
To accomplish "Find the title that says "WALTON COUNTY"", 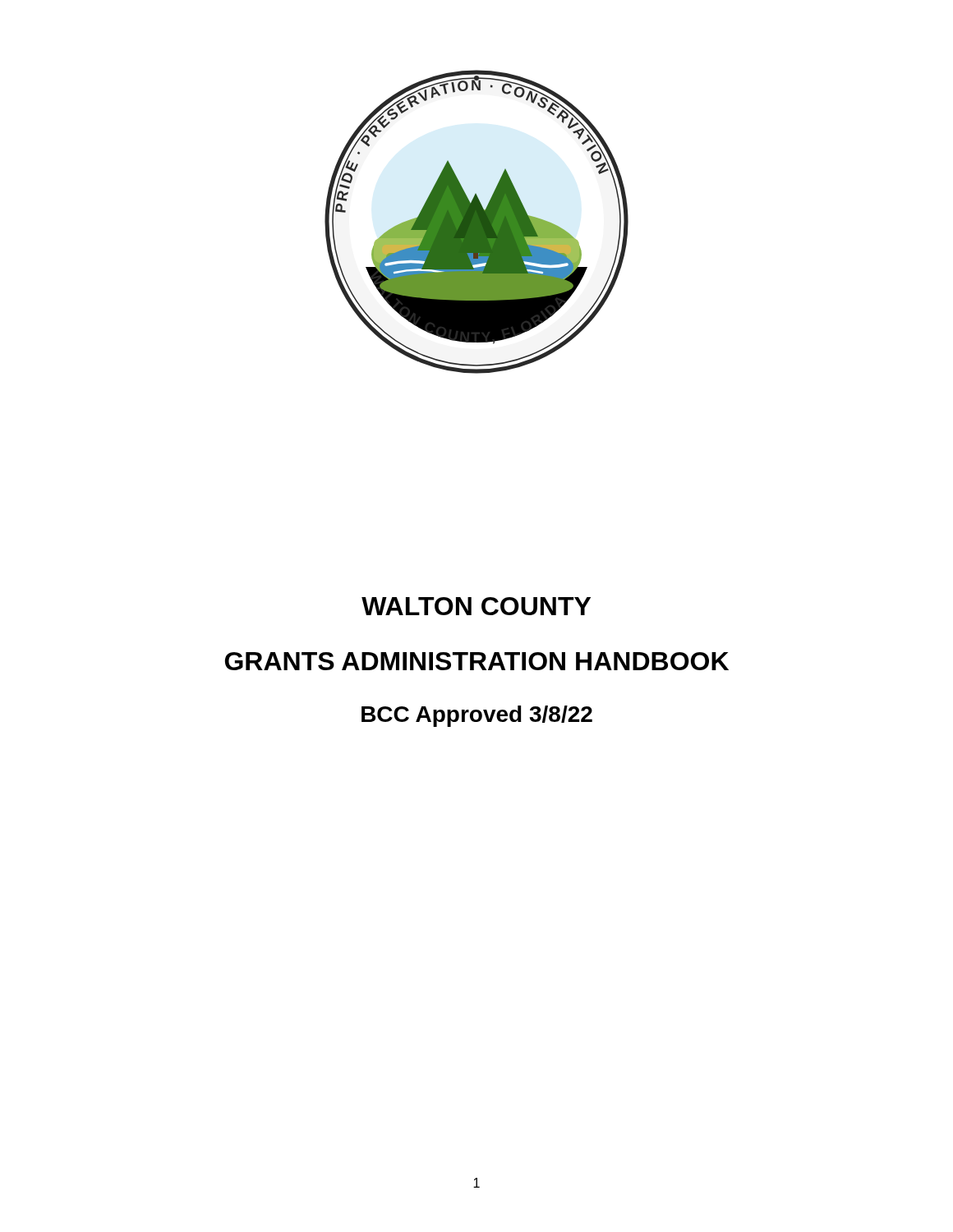I will point(476,606).
